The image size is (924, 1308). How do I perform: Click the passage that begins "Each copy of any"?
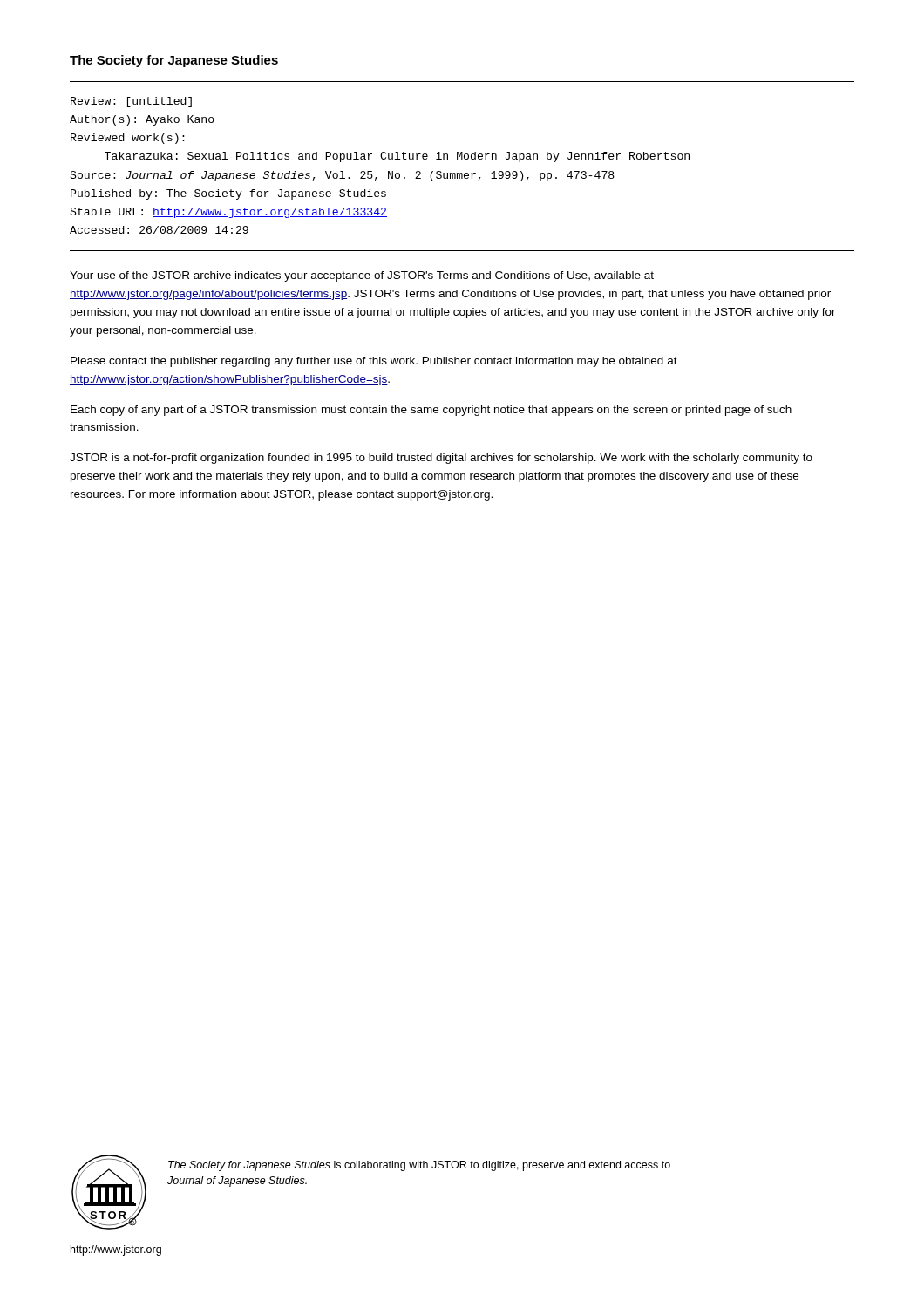[431, 418]
